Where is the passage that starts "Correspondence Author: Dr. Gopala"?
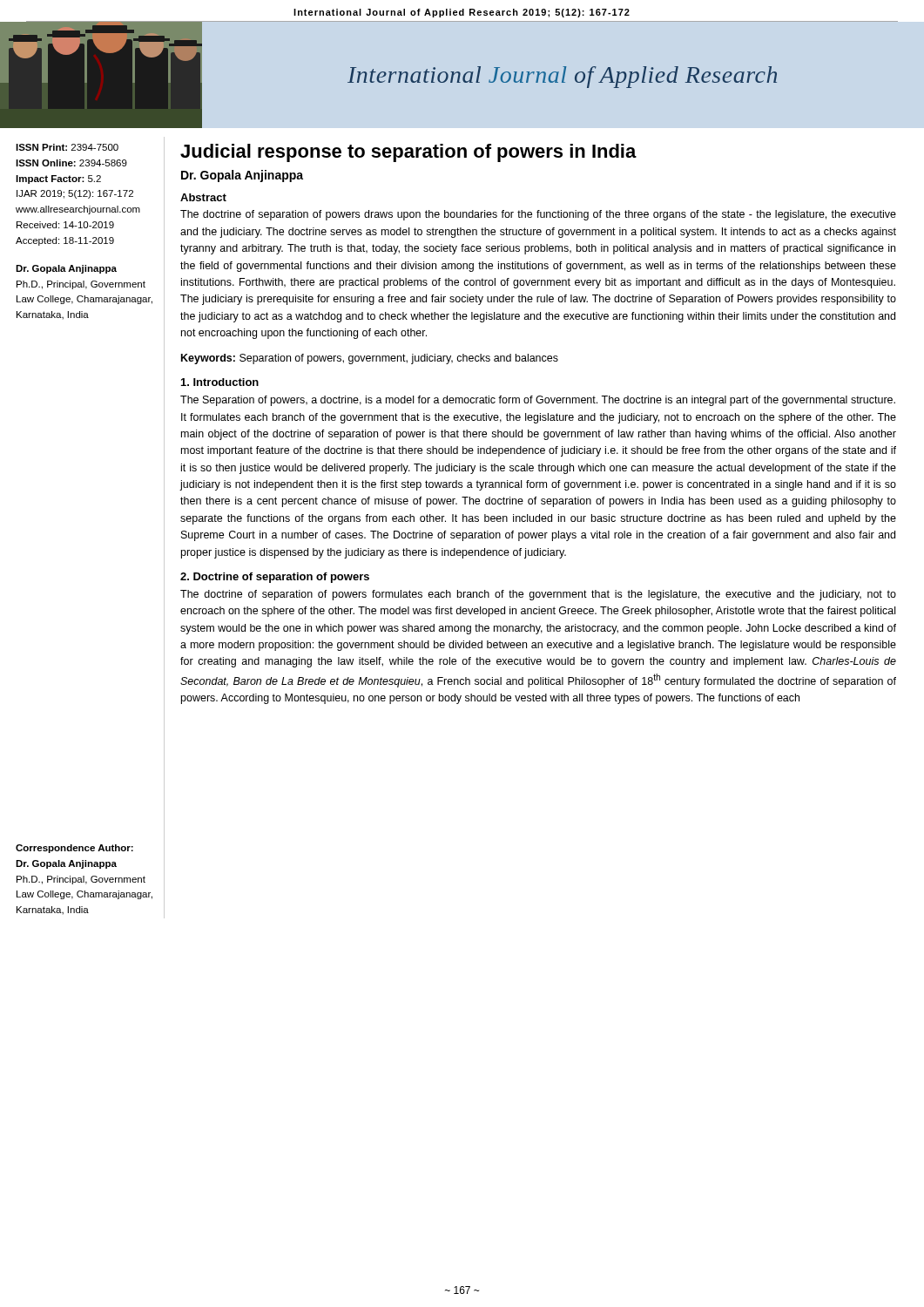 (84, 879)
